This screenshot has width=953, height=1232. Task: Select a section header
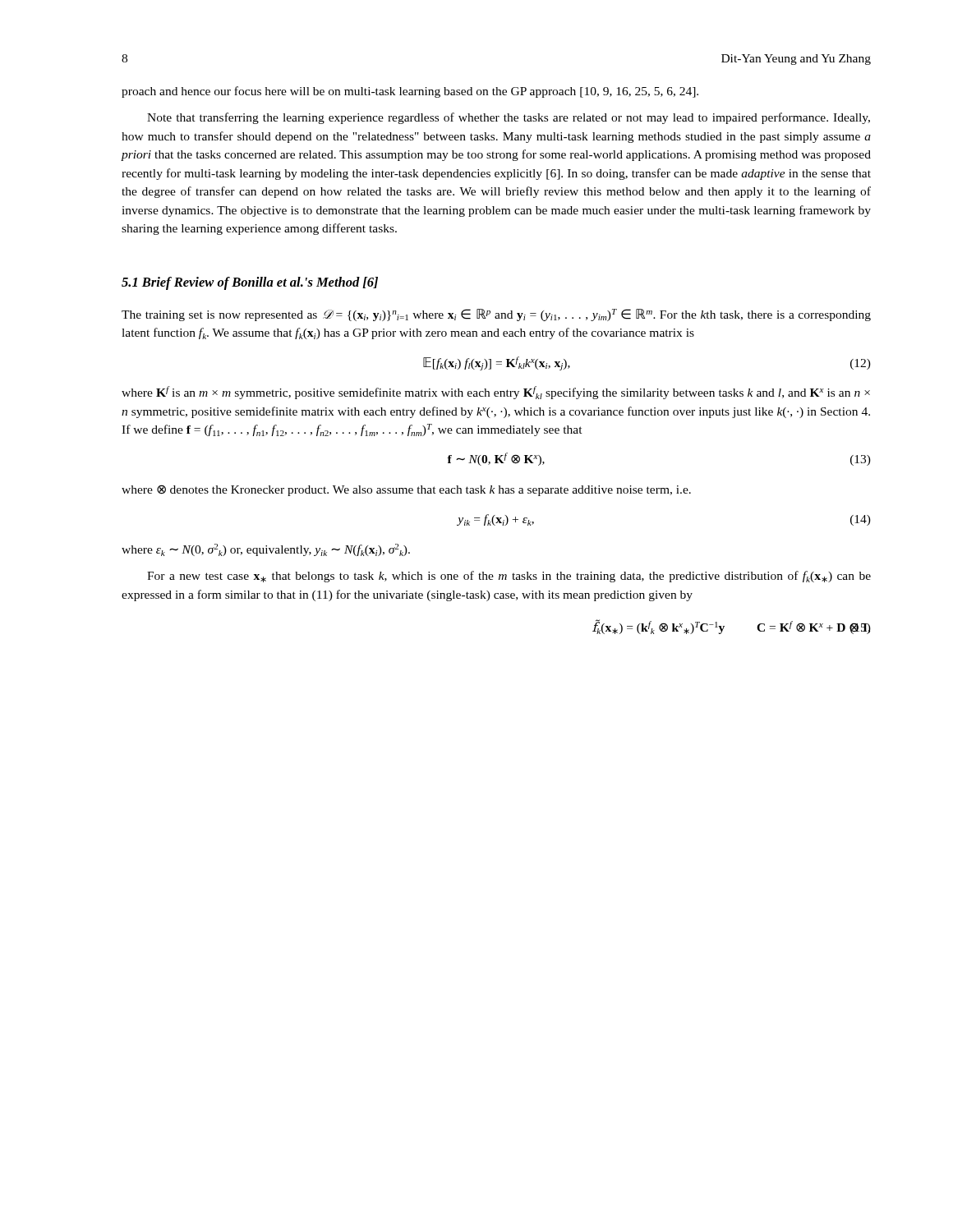coord(250,282)
